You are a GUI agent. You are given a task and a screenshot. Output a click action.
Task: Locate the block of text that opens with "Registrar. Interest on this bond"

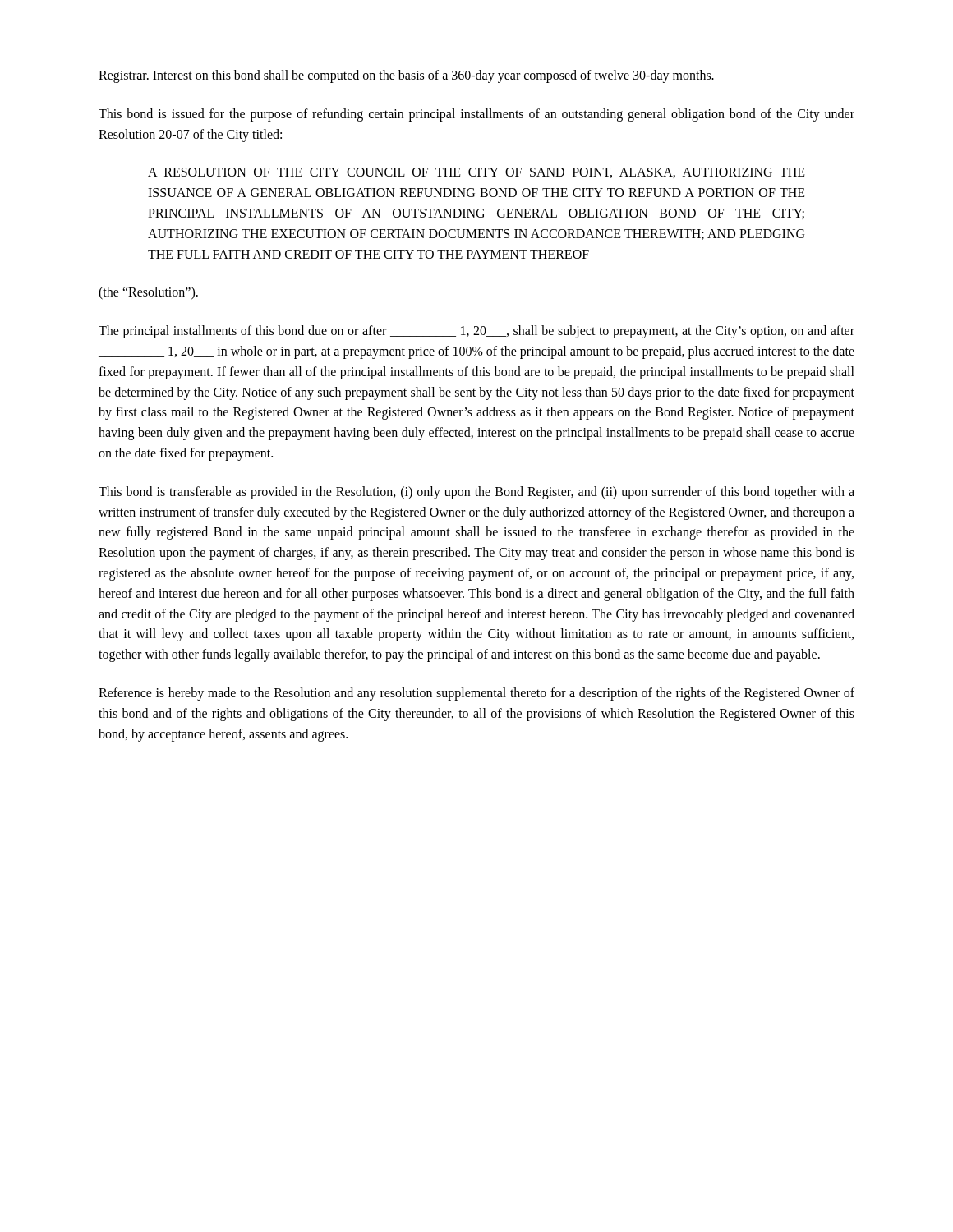click(x=407, y=75)
